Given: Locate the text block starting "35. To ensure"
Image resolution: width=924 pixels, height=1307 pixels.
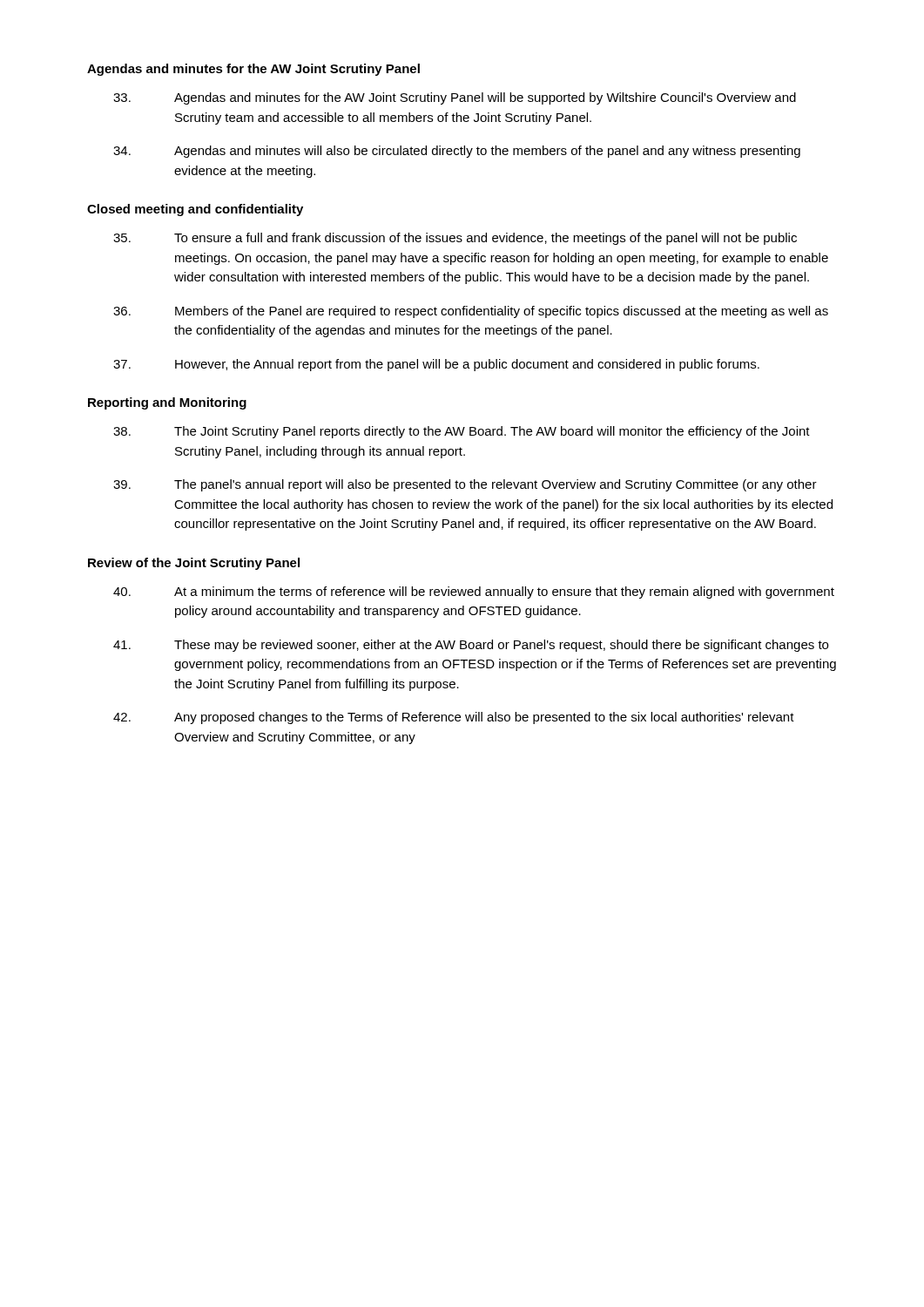Looking at the screenshot, I should (x=462, y=258).
